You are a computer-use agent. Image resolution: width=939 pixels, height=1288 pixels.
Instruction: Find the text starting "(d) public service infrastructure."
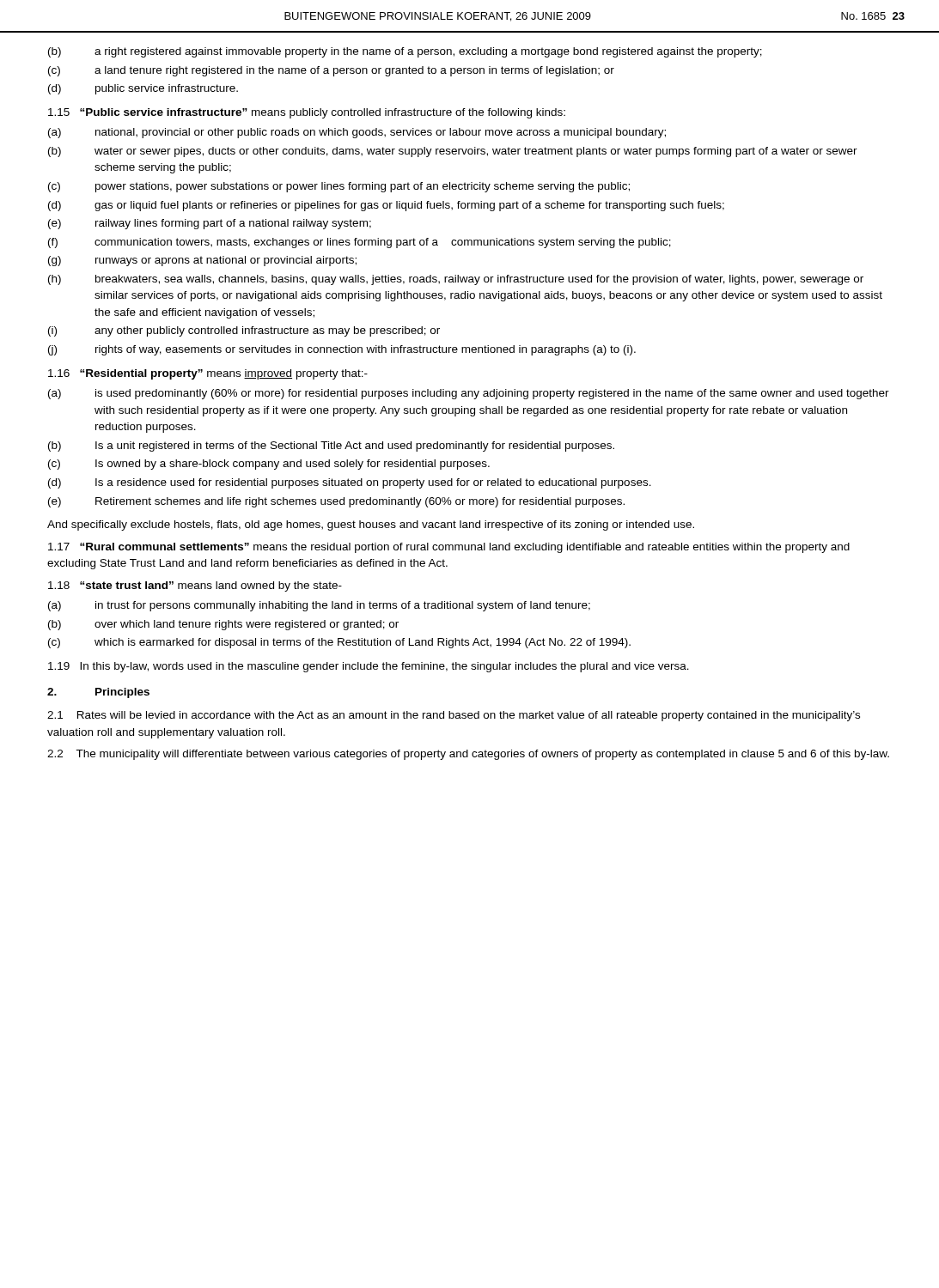143,89
